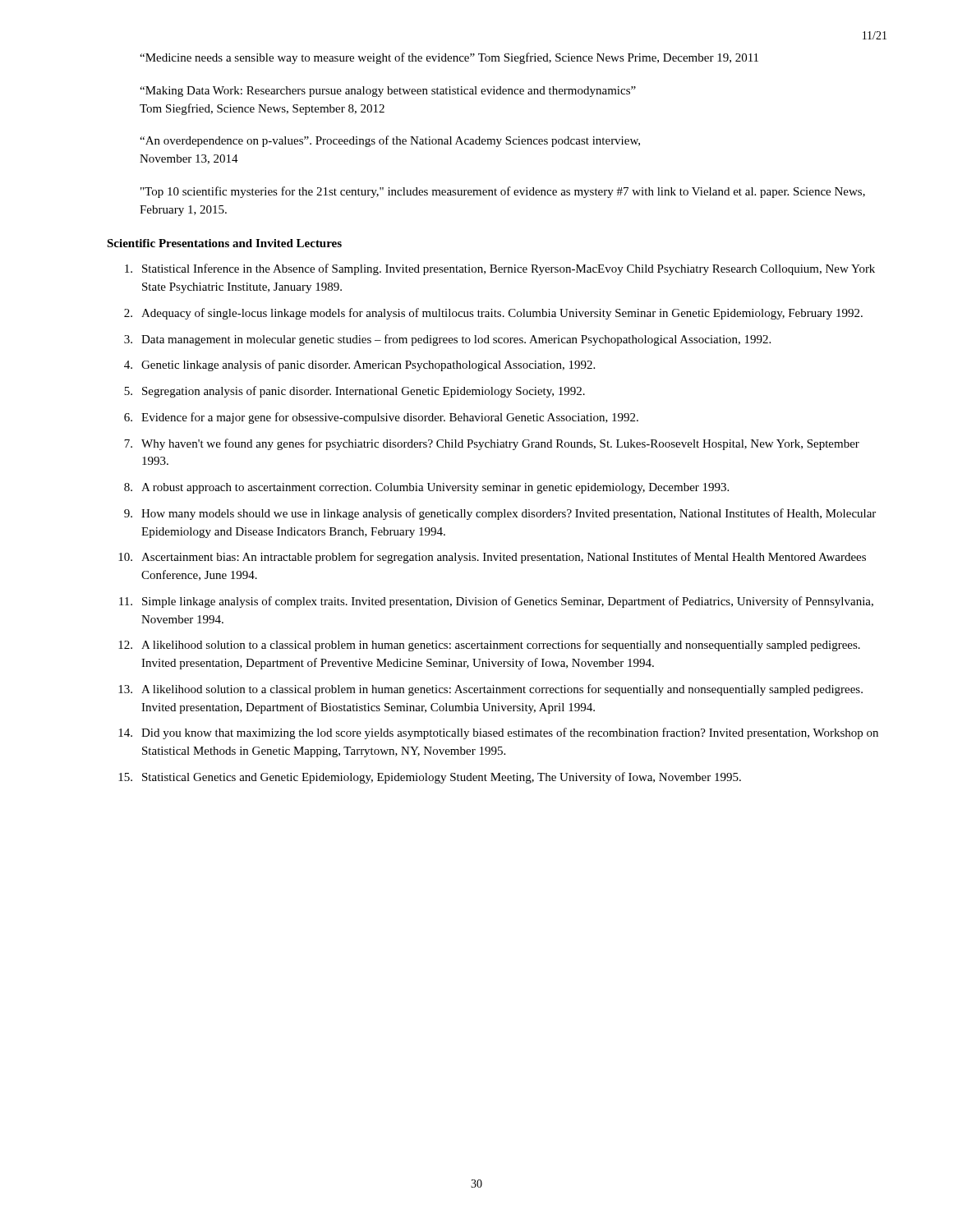953x1232 pixels.
Task: Point to the block beginning "“Making Data Work: Researchers pursue analogy"
Action: point(388,99)
